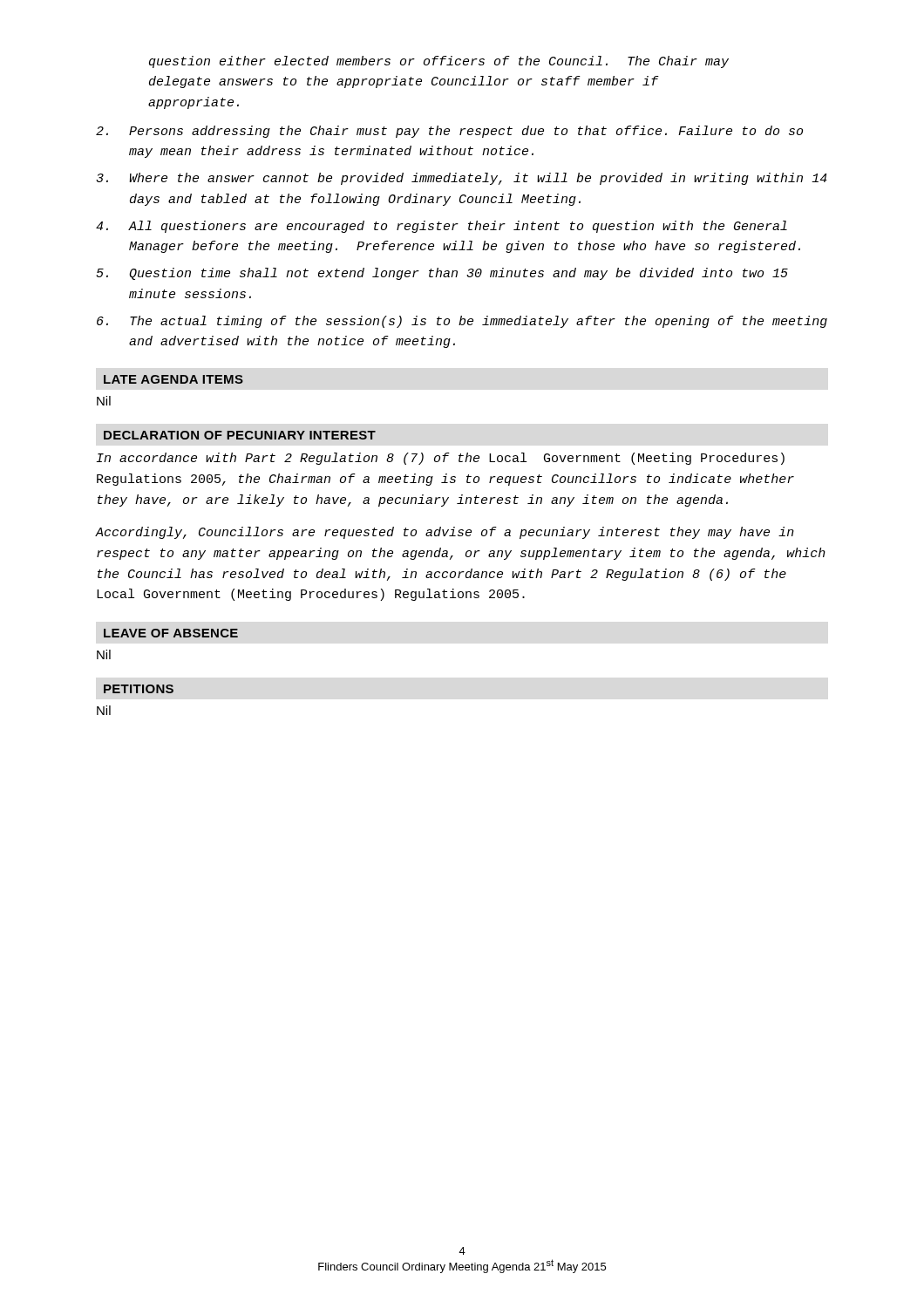Screen dimensions: 1308x924
Task: Locate the block starting "3. Where the"
Action: 462,190
